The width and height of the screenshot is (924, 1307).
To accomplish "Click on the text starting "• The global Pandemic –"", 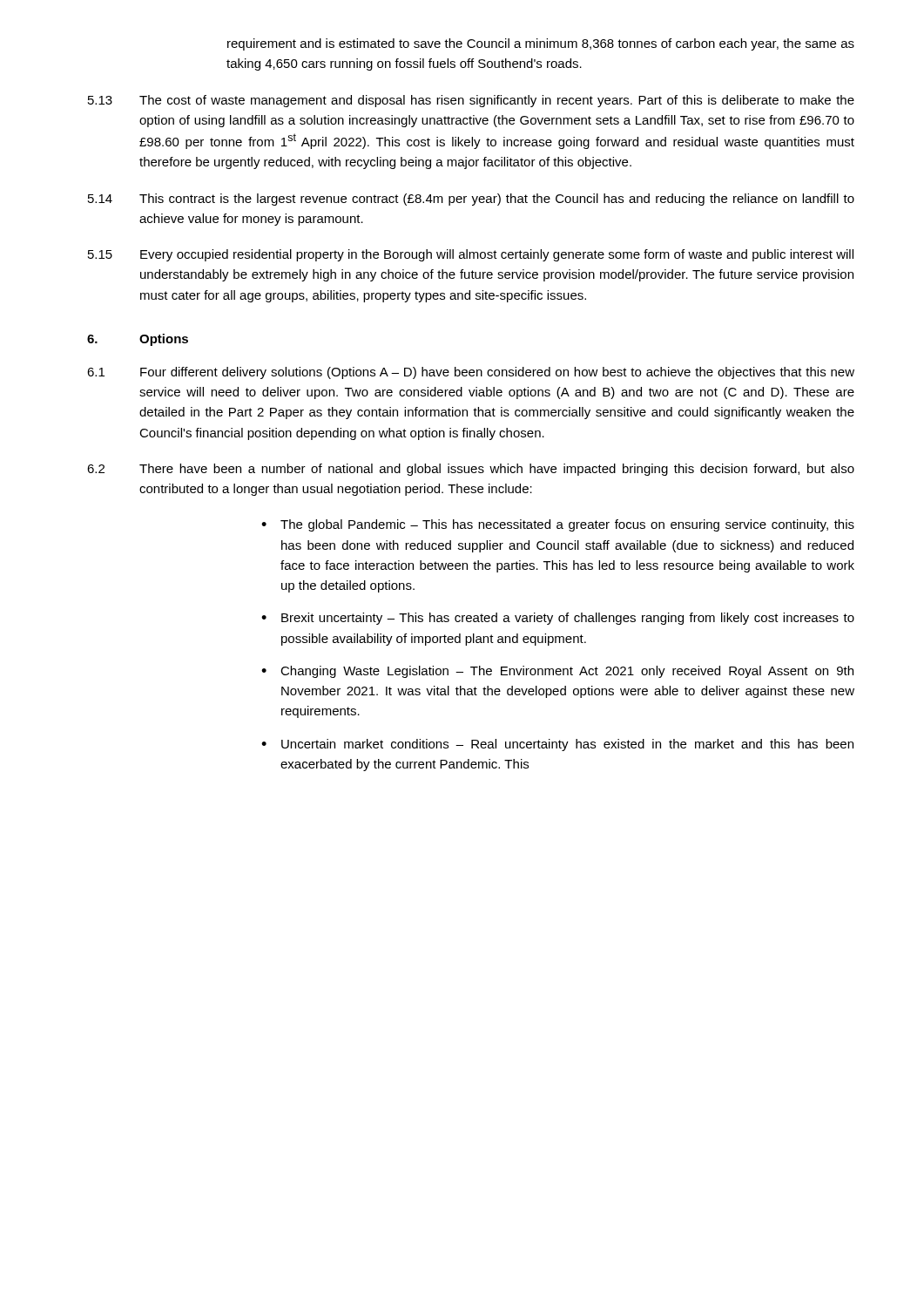I will coord(558,555).
